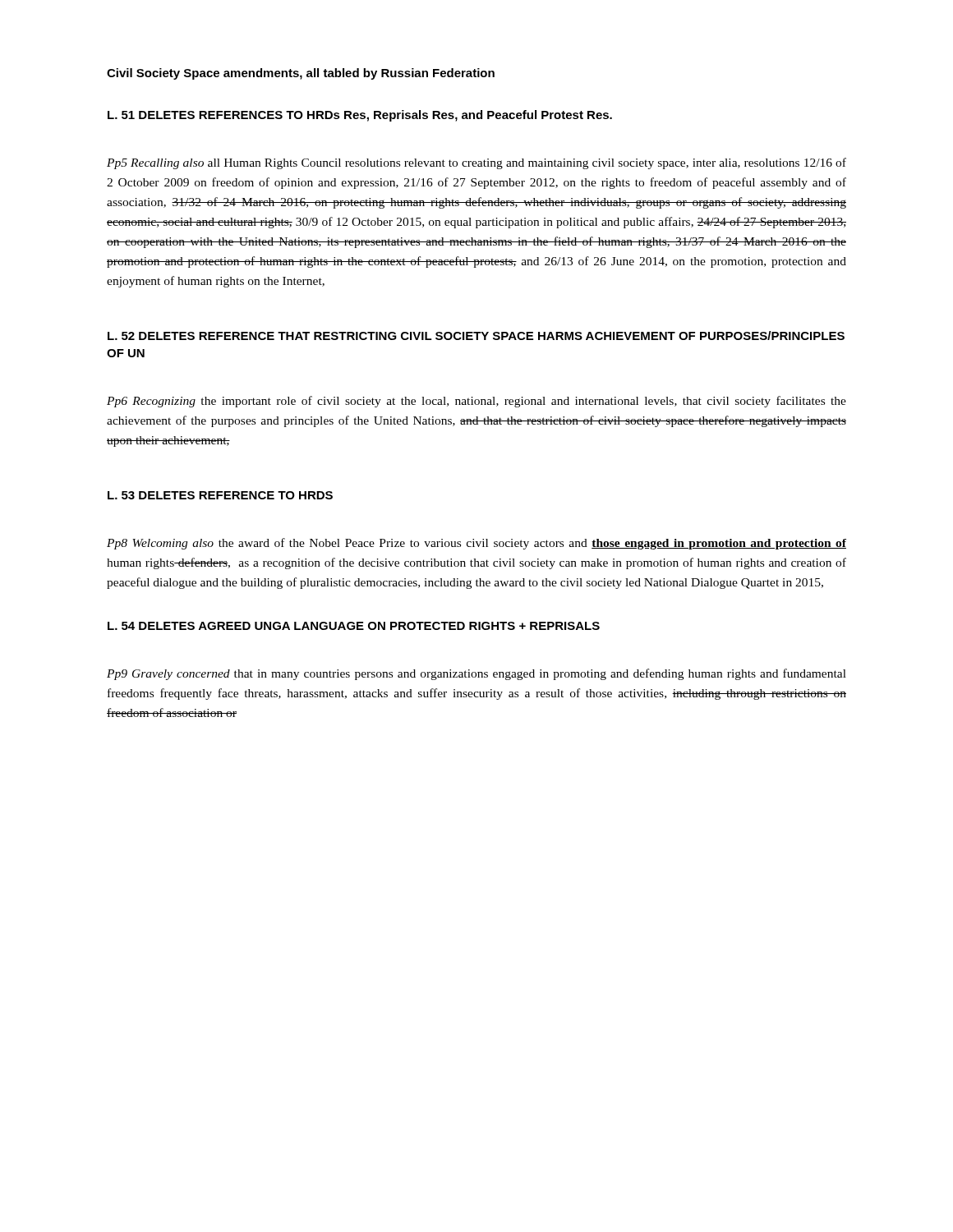Image resolution: width=953 pixels, height=1232 pixels.
Task: Select the text block starting "Pp6 Recognizing the important role of"
Action: 476,420
